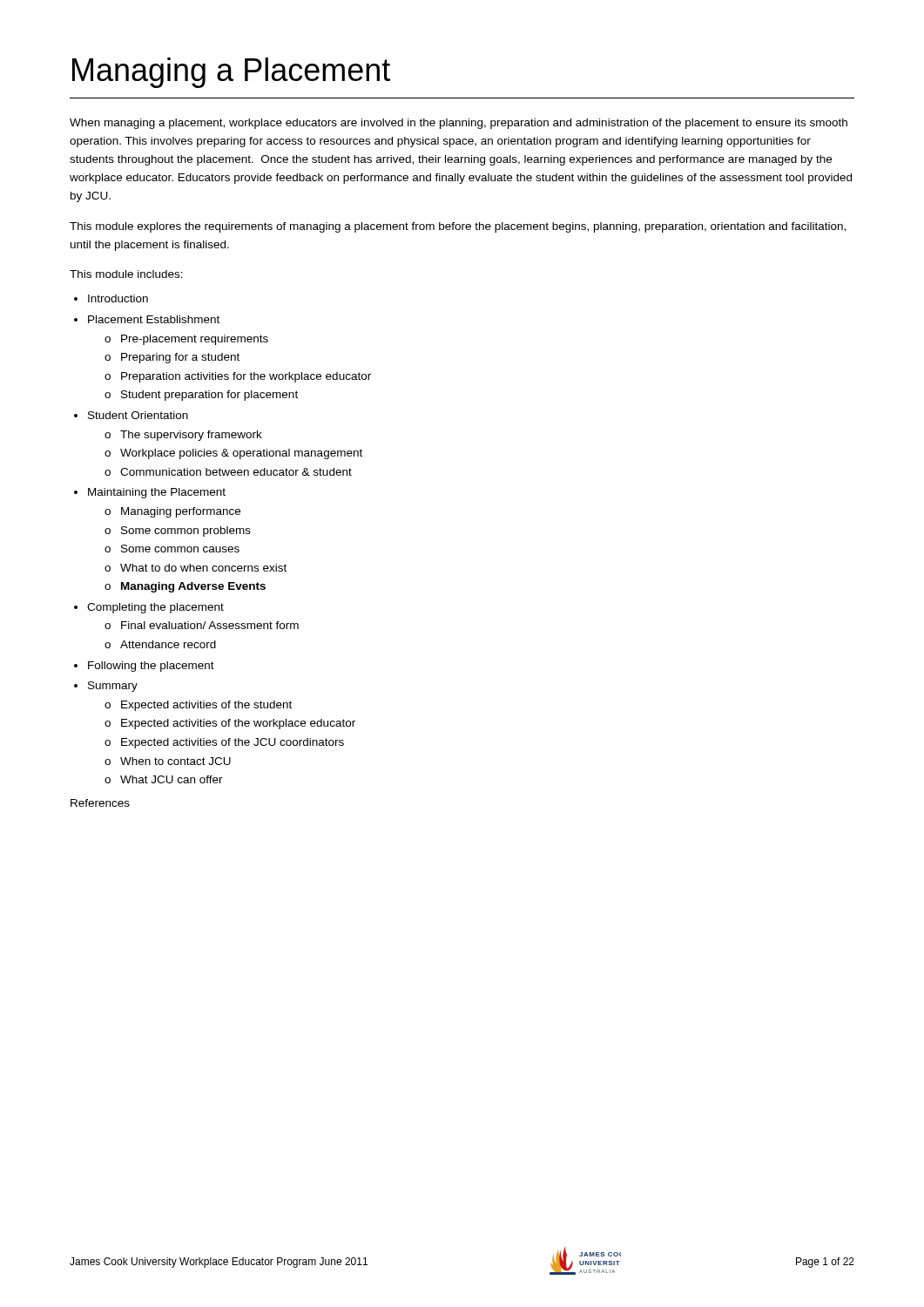Locate the block starting "This module includes:"
The image size is (924, 1307).
pyautogui.click(x=127, y=274)
